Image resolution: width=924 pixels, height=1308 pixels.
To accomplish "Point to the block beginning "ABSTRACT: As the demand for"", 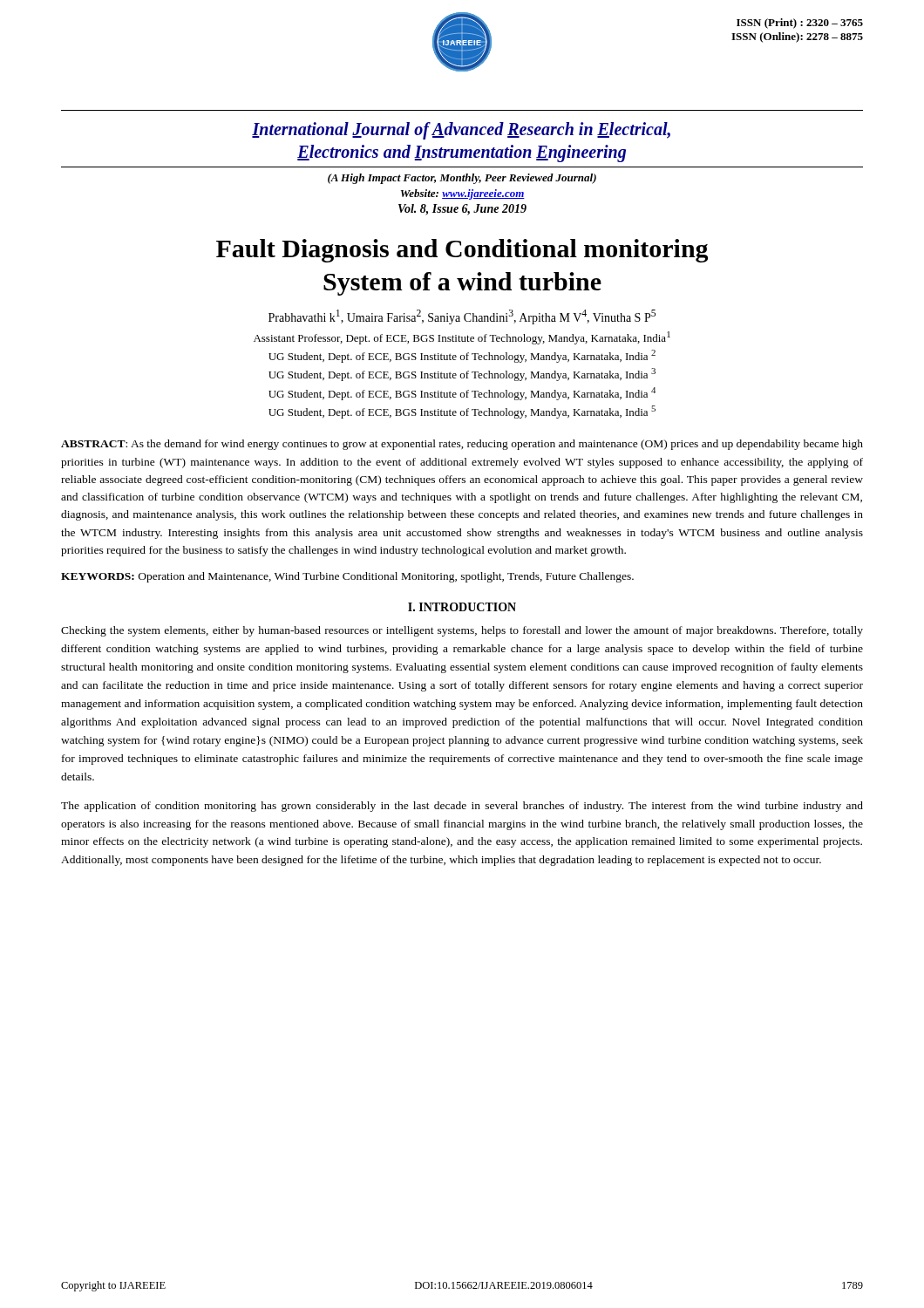I will pos(462,510).
